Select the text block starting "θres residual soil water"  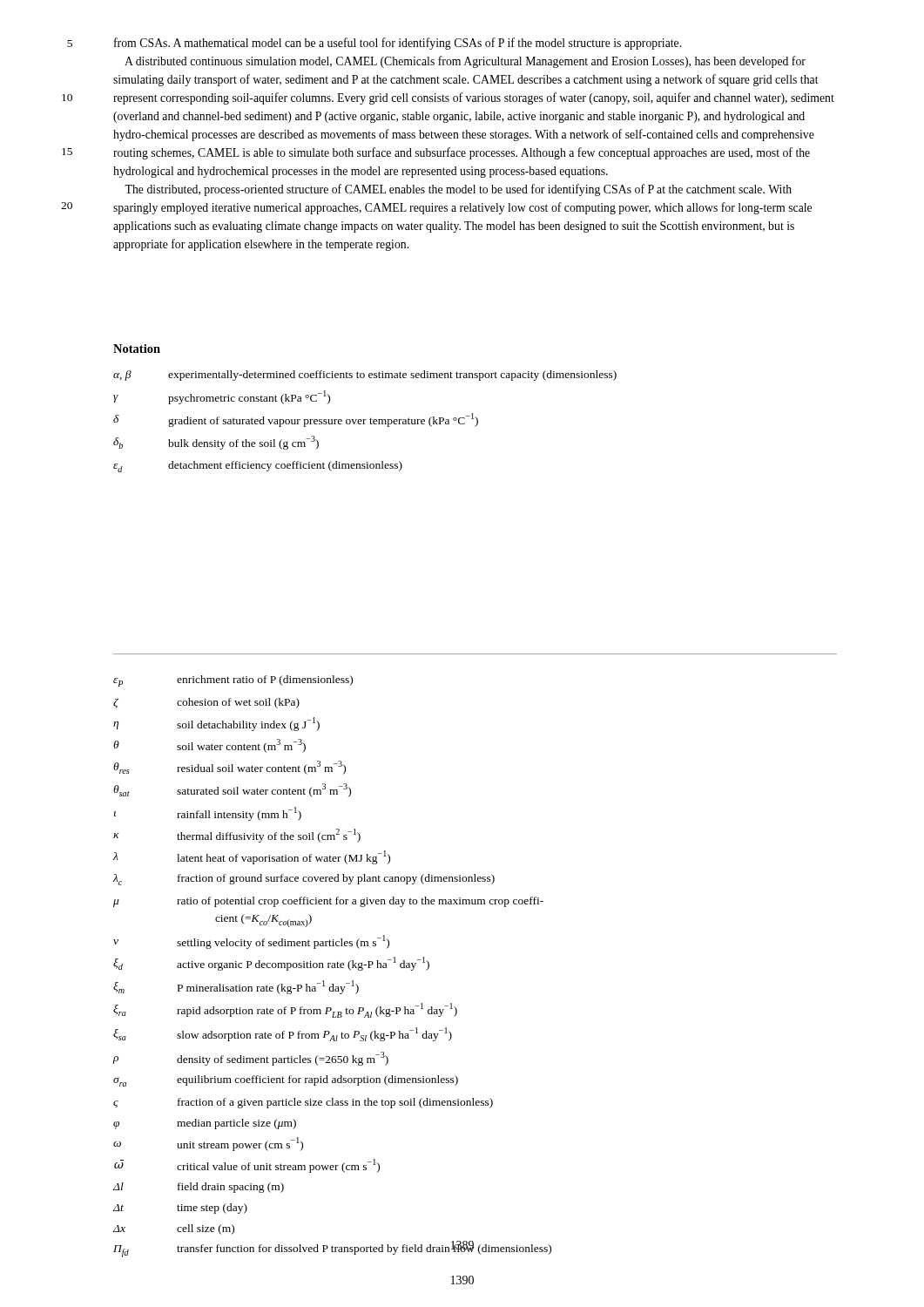coord(230,768)
